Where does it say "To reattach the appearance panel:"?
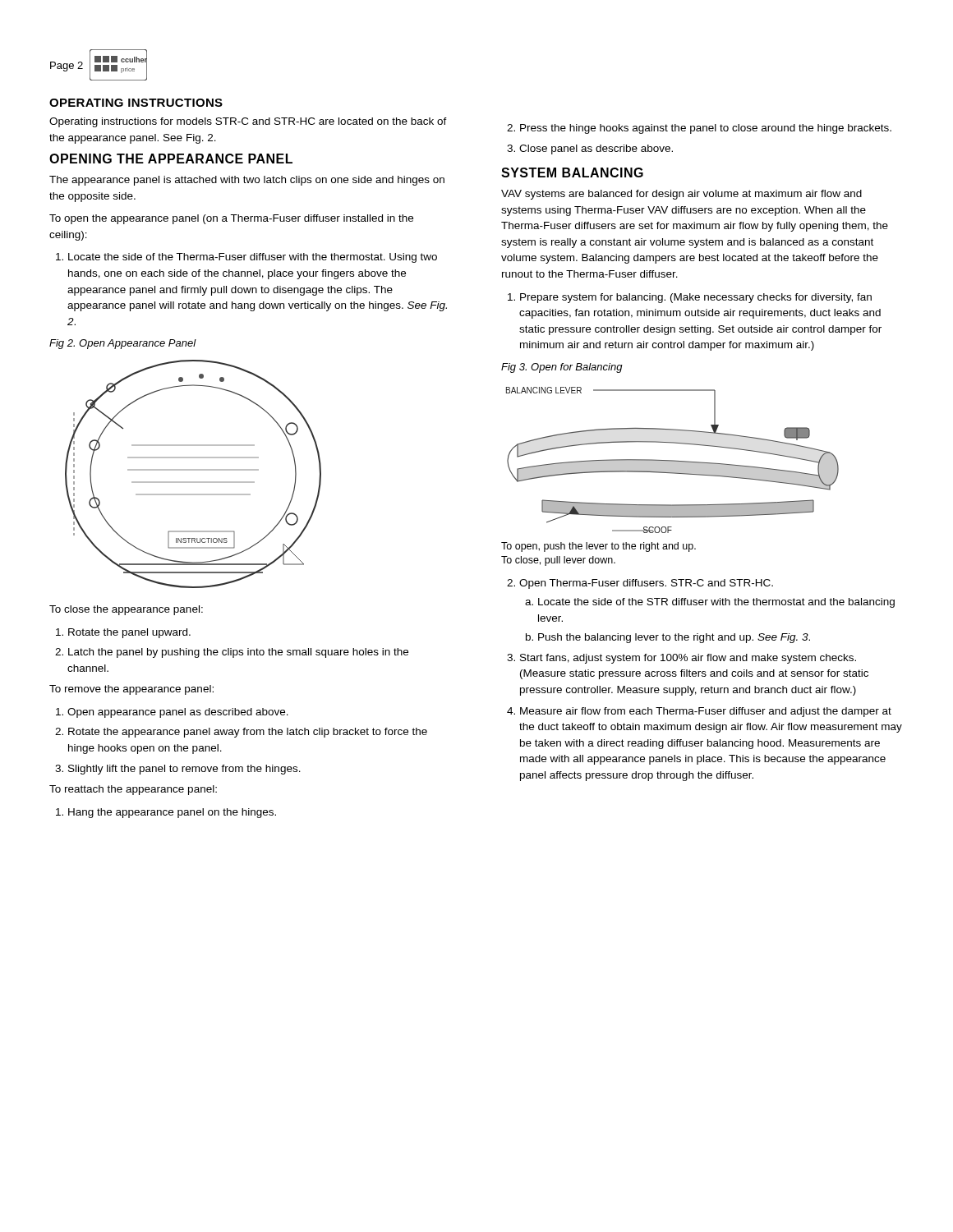 click(x=133, y=790)
